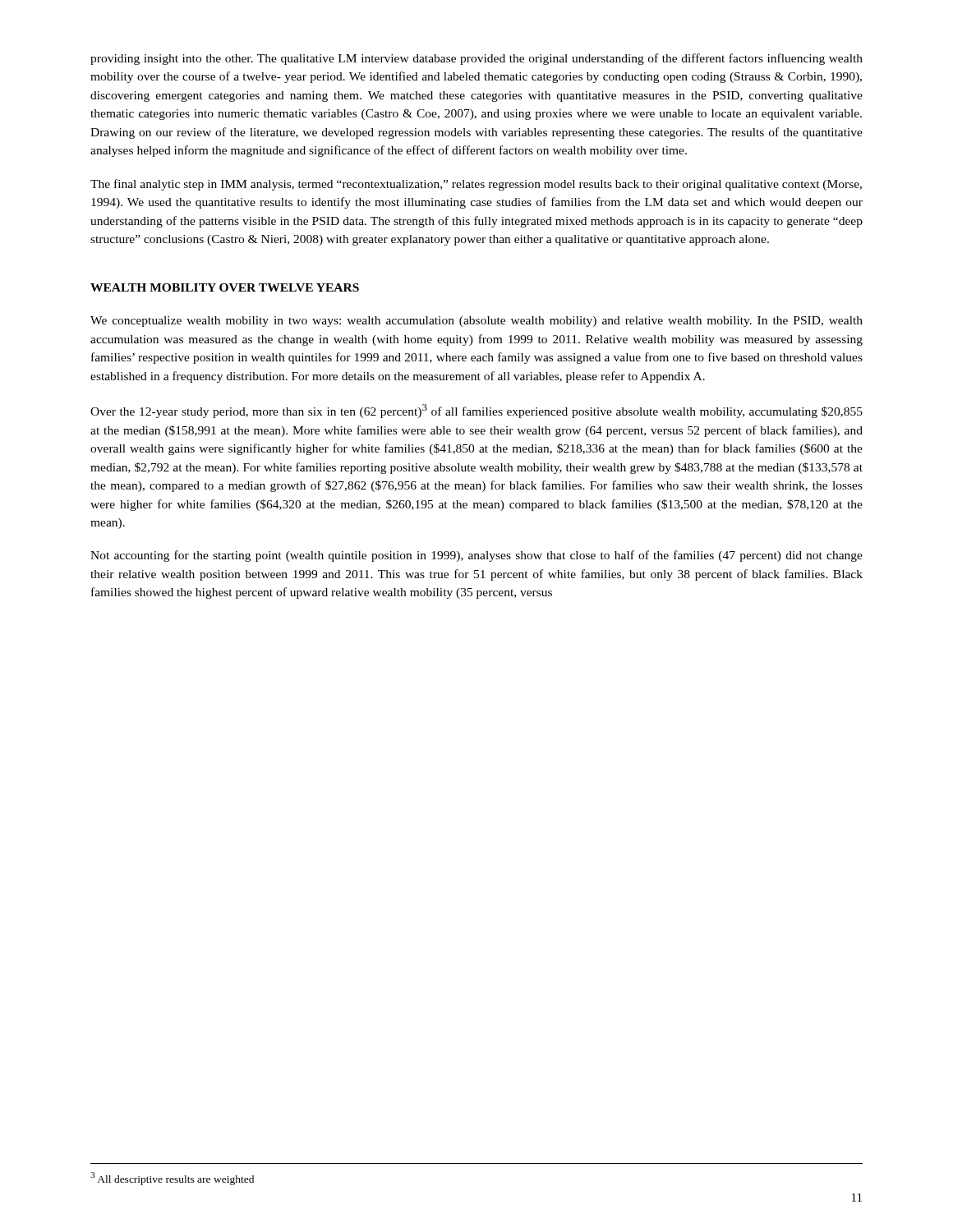Navigate to the block starting "3 All descriptive results are"

pyautogui.click(x=172, y=1177)
